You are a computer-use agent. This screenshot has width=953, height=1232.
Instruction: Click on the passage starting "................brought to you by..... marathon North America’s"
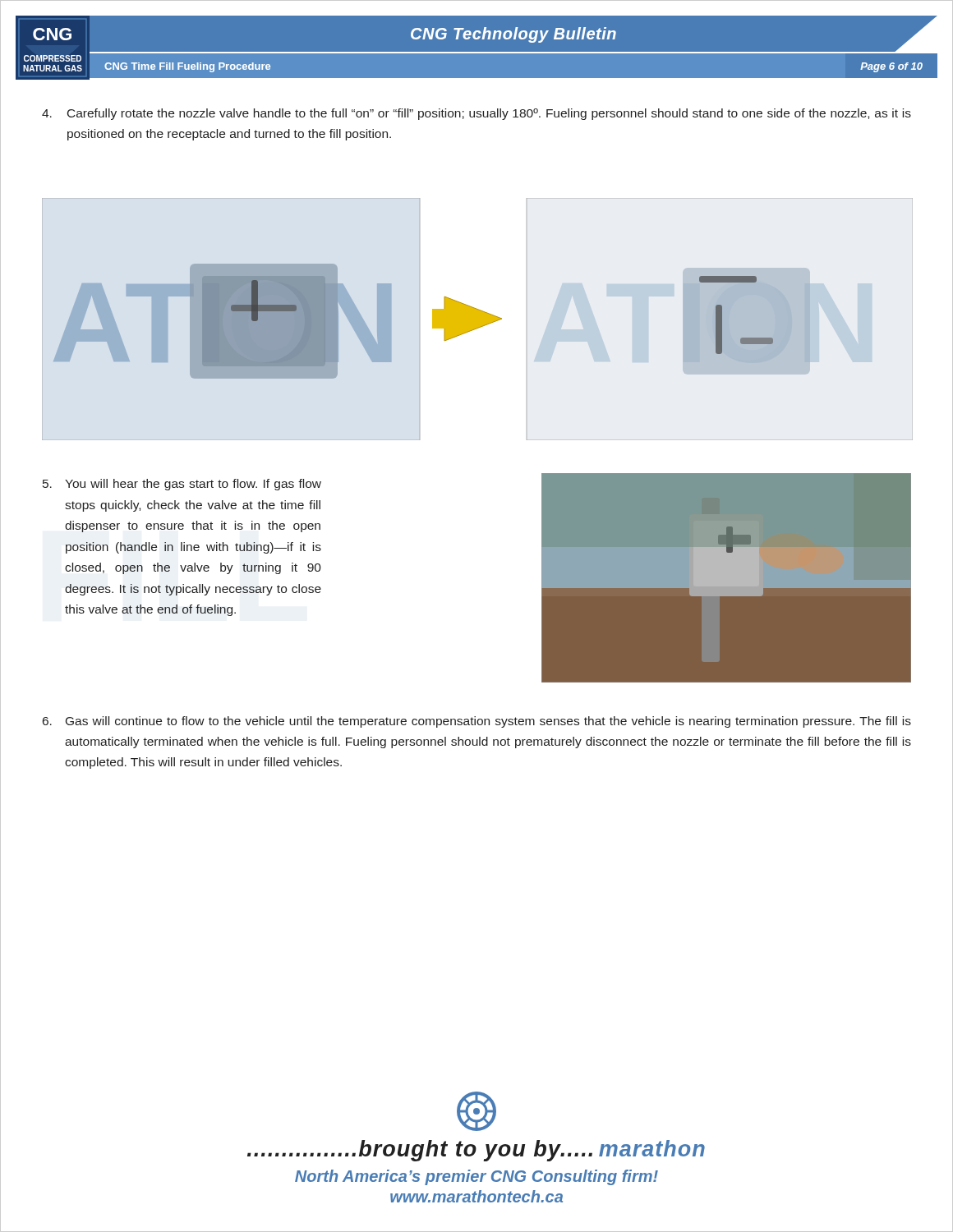tap(476, 1147)
